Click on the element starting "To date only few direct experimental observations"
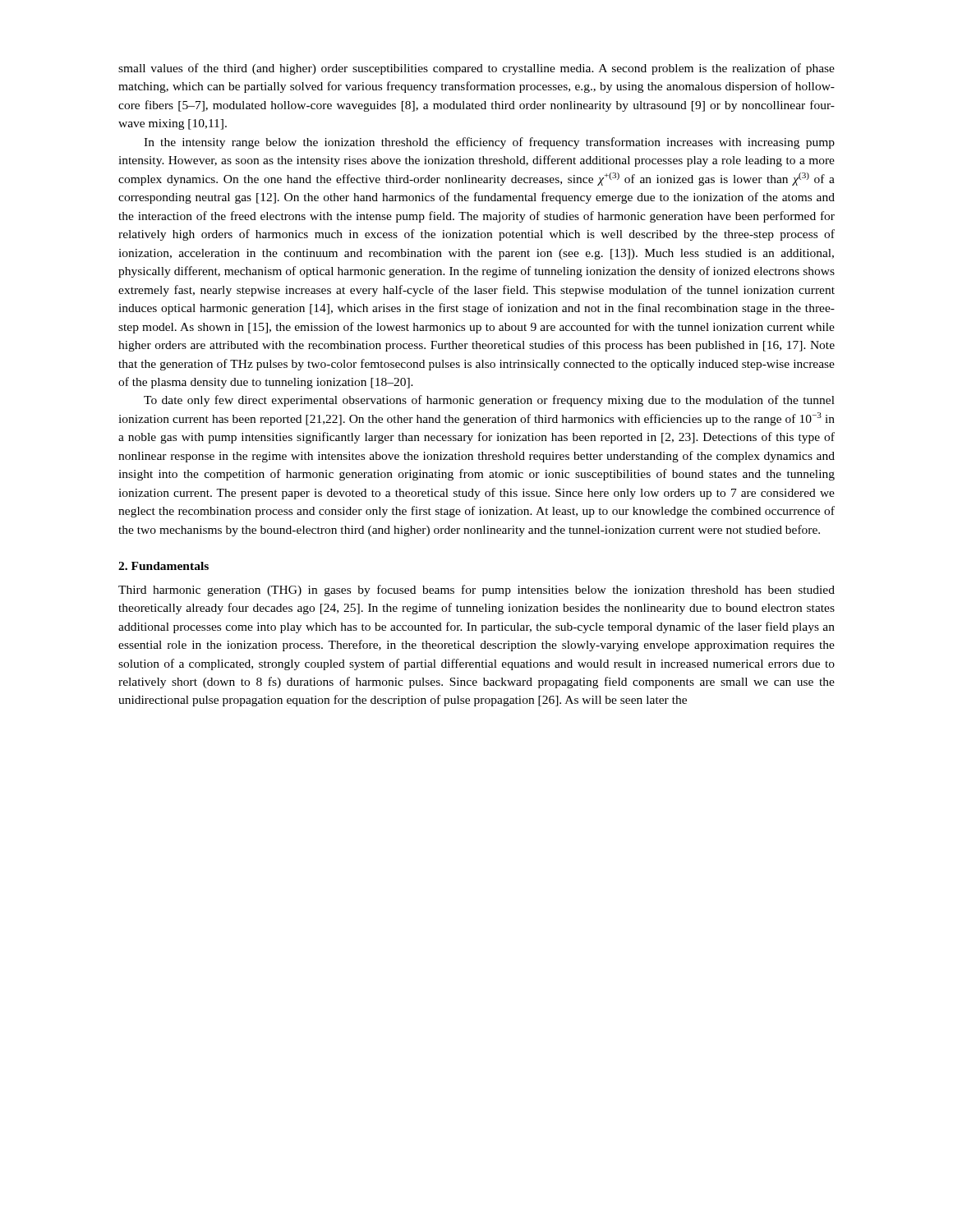Screen dimensions: 1232x953 pyautogui.click(x=476, y=465)
